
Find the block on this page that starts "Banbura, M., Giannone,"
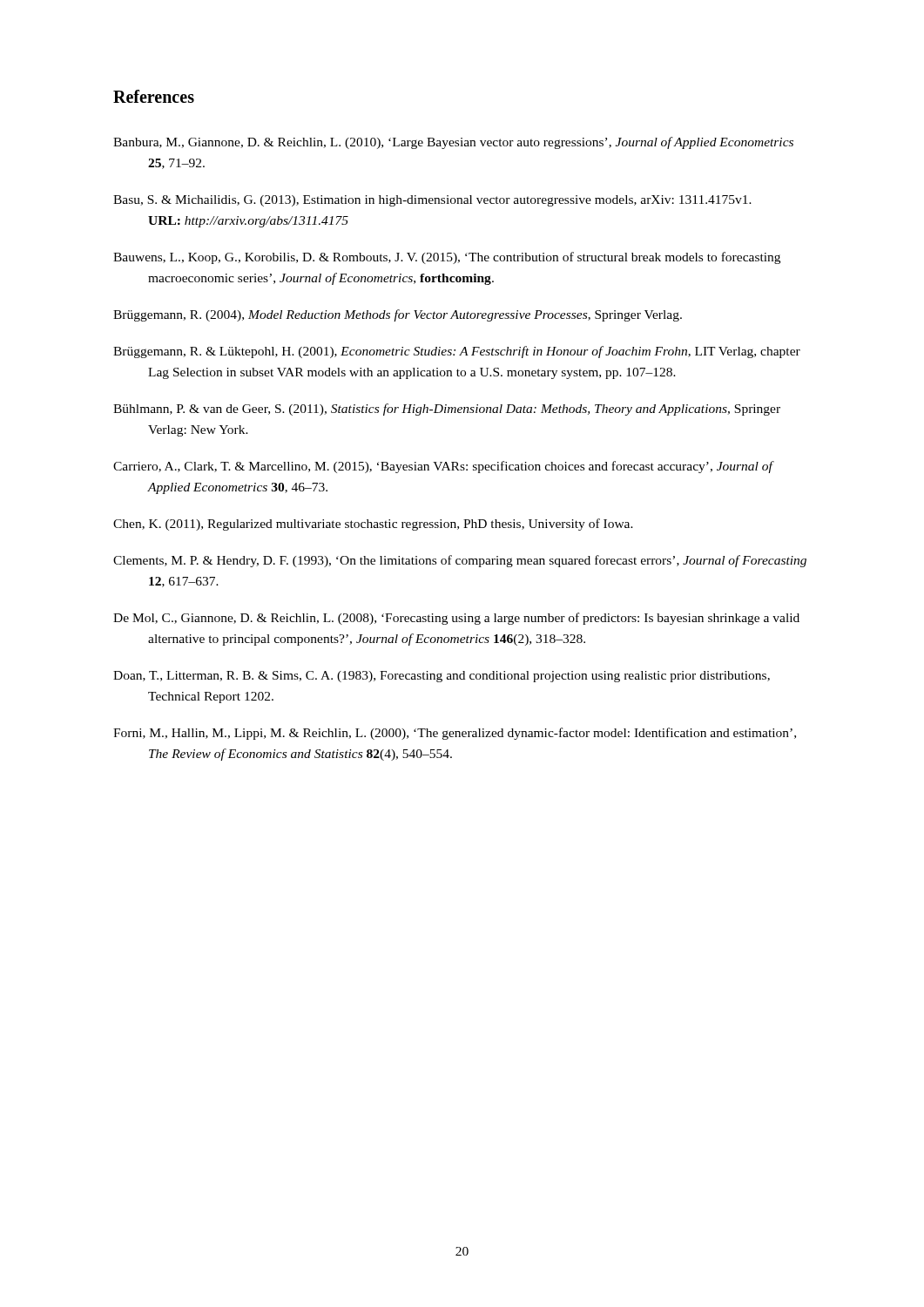[x=454, y=152]
